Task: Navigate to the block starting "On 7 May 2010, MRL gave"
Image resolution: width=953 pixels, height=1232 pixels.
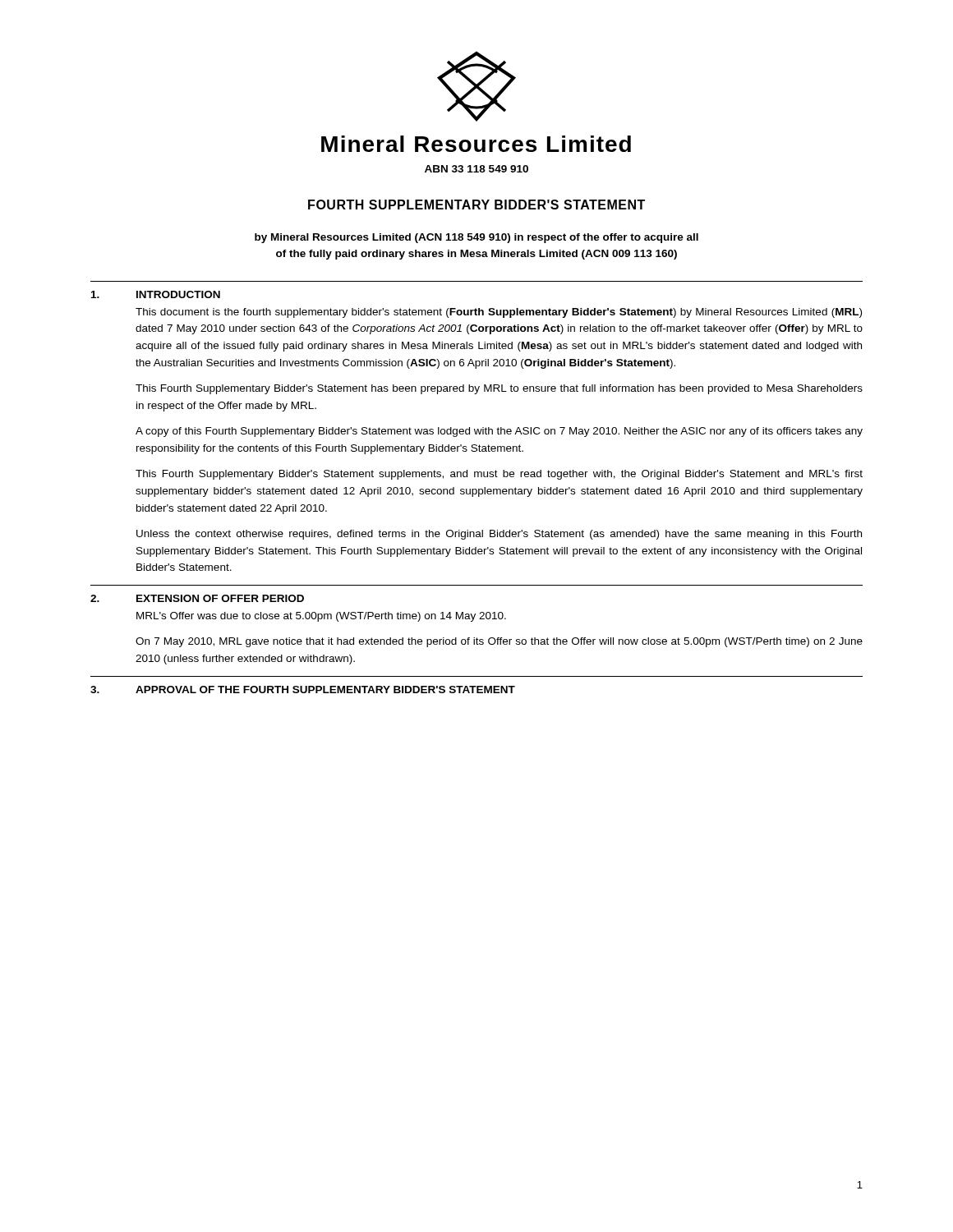Action: (x=499, y=650)
